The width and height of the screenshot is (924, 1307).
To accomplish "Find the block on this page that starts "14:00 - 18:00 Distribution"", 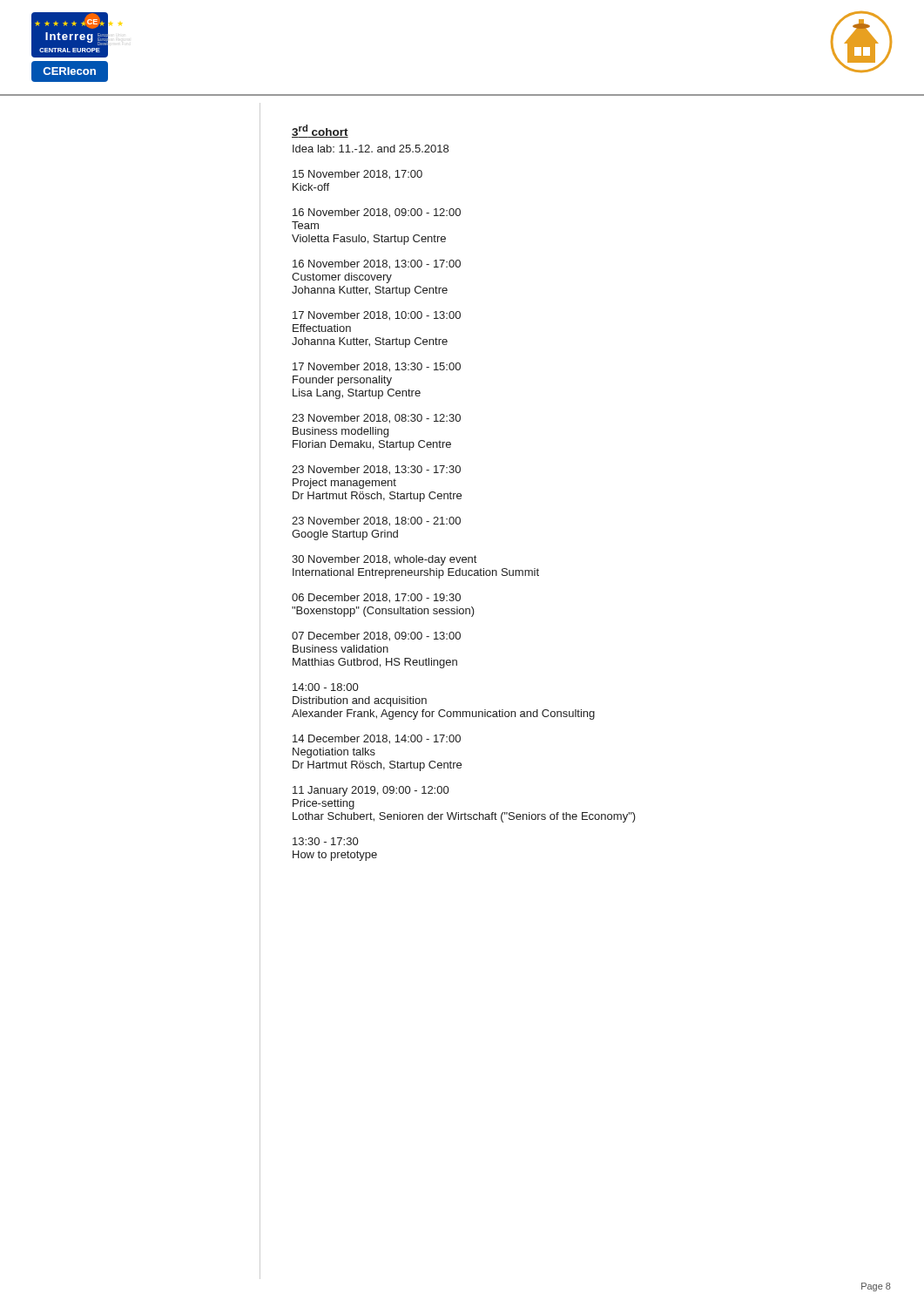I will click(x=443, y=700).
